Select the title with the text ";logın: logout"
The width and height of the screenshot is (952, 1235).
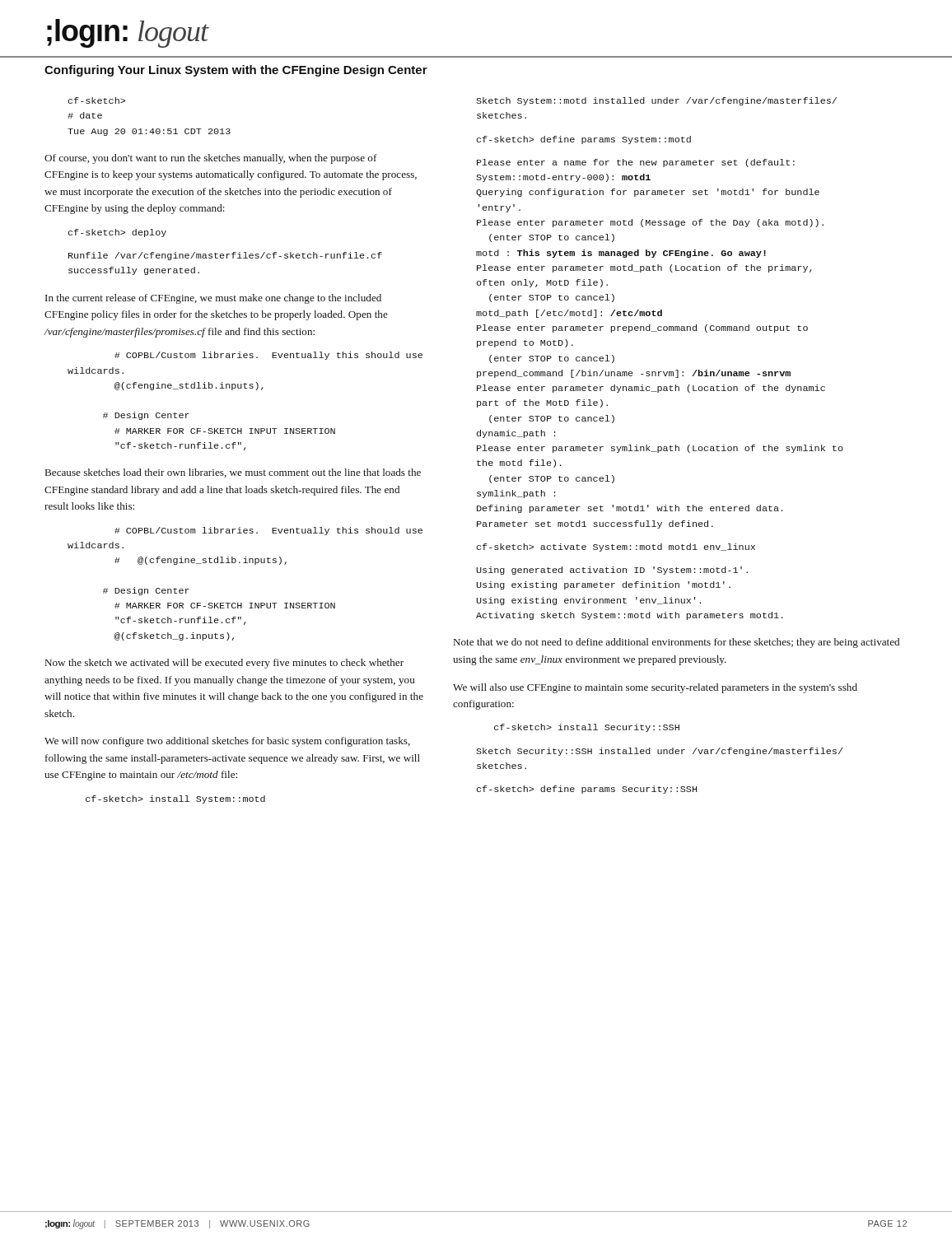(x=126, y=31)
